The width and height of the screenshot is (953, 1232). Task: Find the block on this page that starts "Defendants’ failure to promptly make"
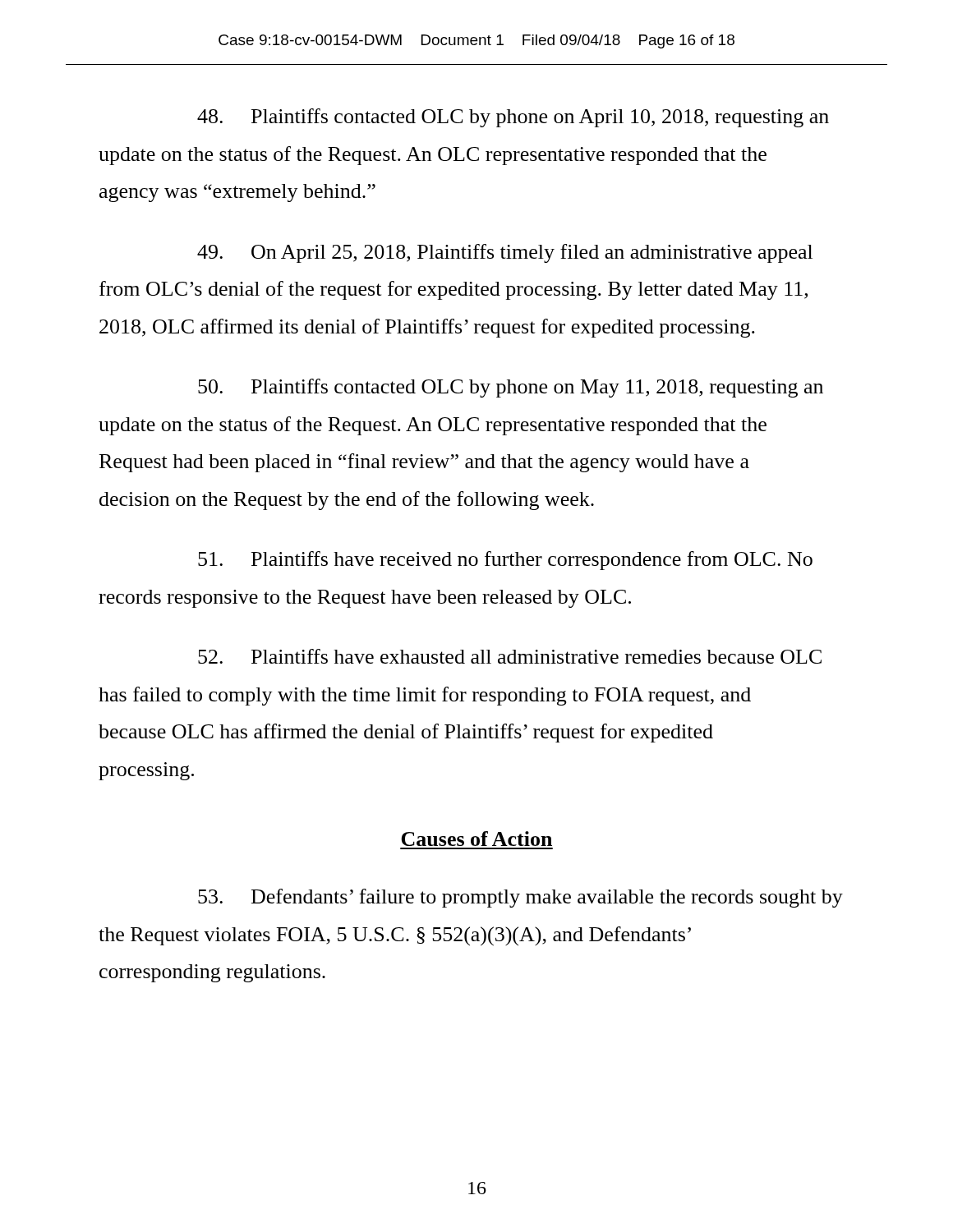pyautogui.click(x=476, y=934)
